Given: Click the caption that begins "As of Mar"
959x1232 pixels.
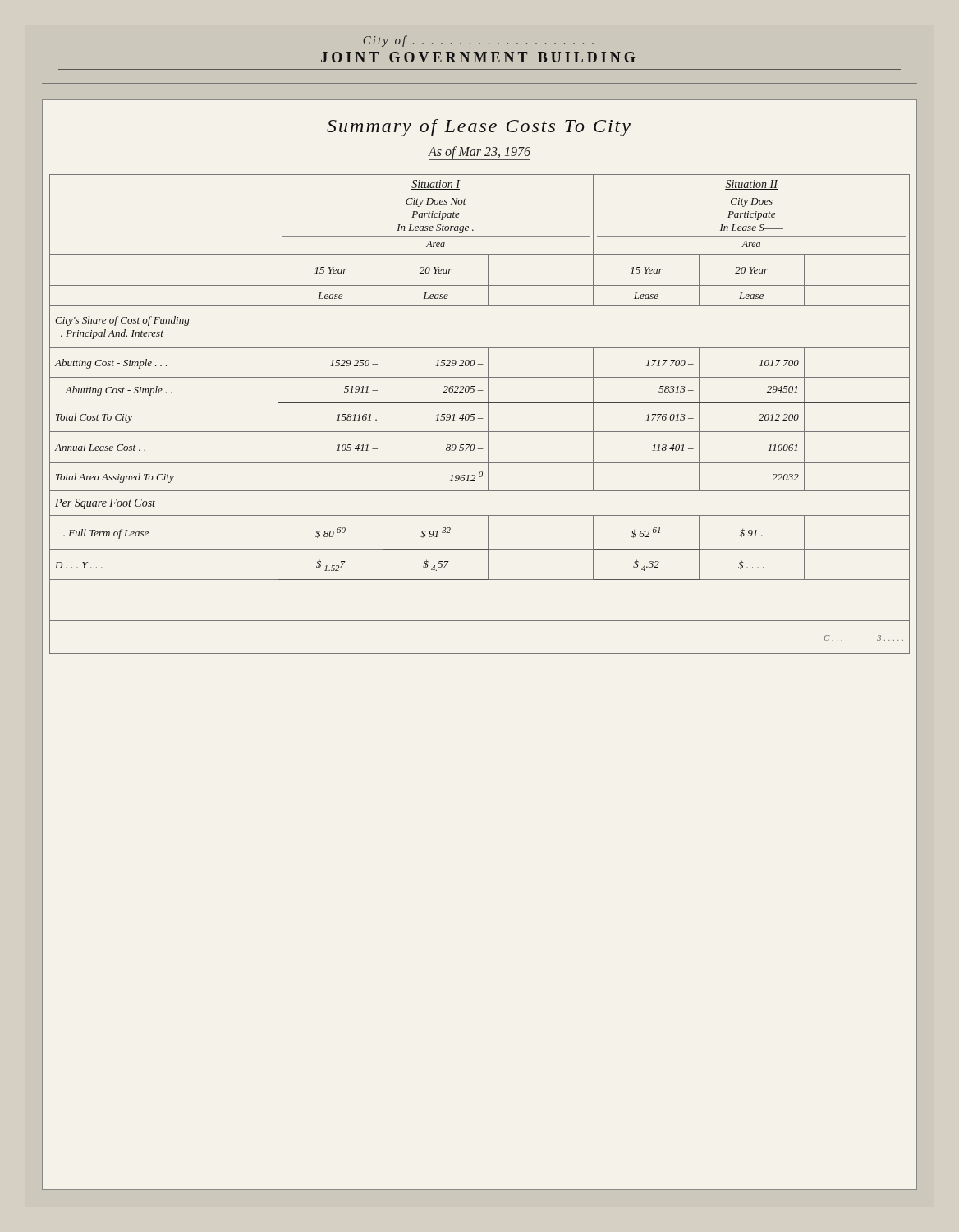Looking at the screenshot, I should pyautogui.click(x=480, y=152).
